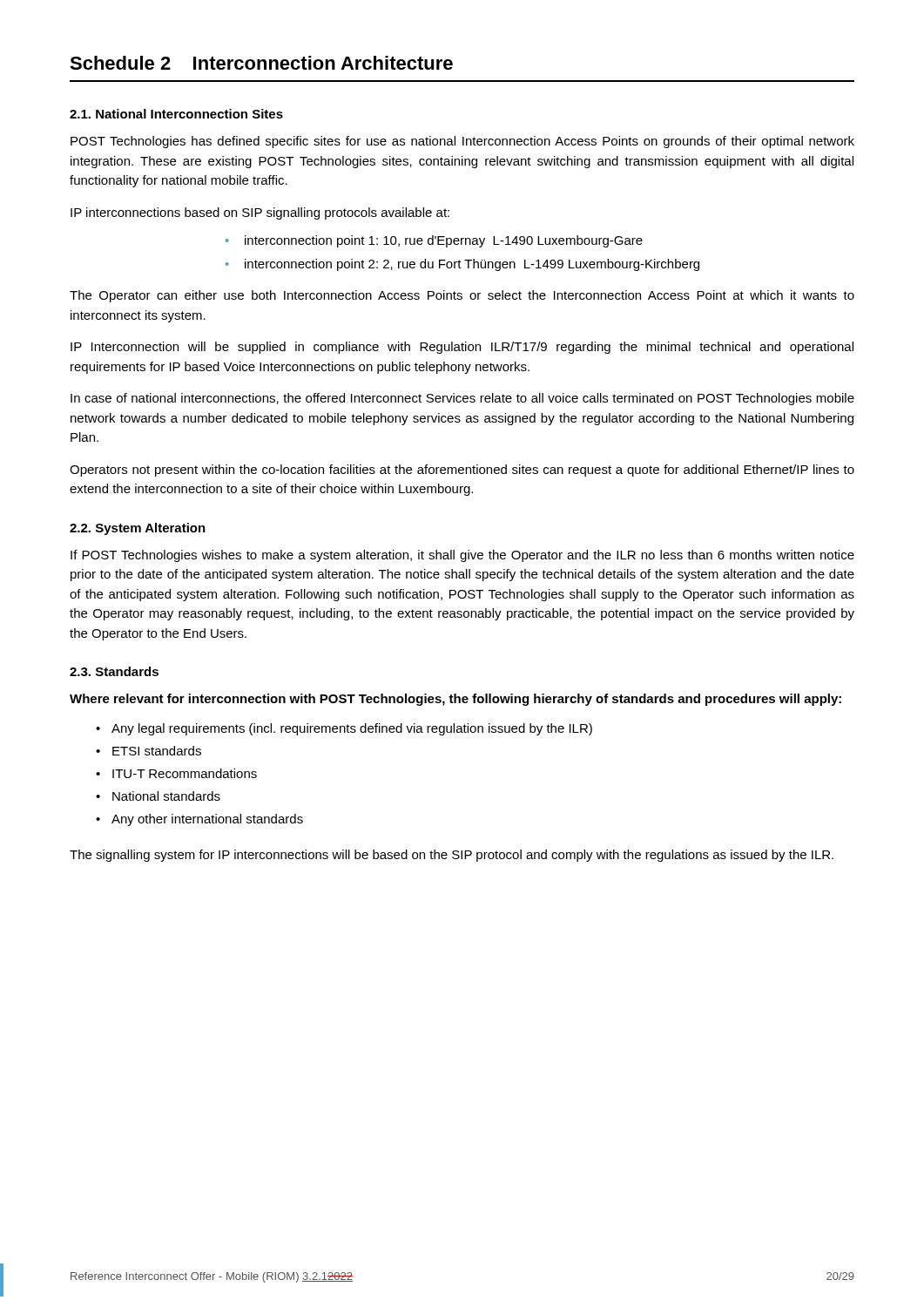Screen dimensions: 1307x924
Task: Point to the block starting "IP Interconnection will be supplied in"
Action: 462,357
